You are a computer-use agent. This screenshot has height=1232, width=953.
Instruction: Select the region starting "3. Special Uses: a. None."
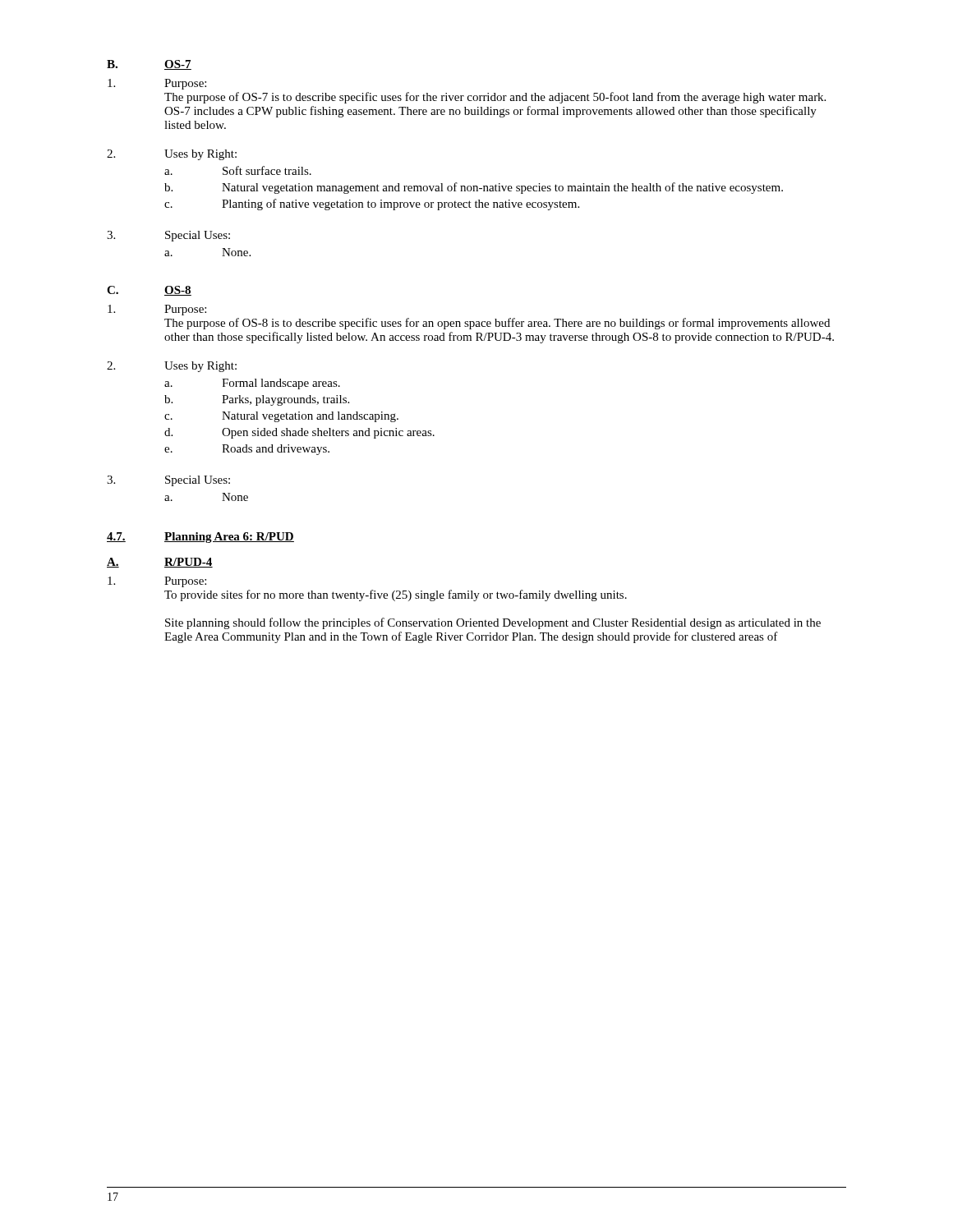point(168,236)
